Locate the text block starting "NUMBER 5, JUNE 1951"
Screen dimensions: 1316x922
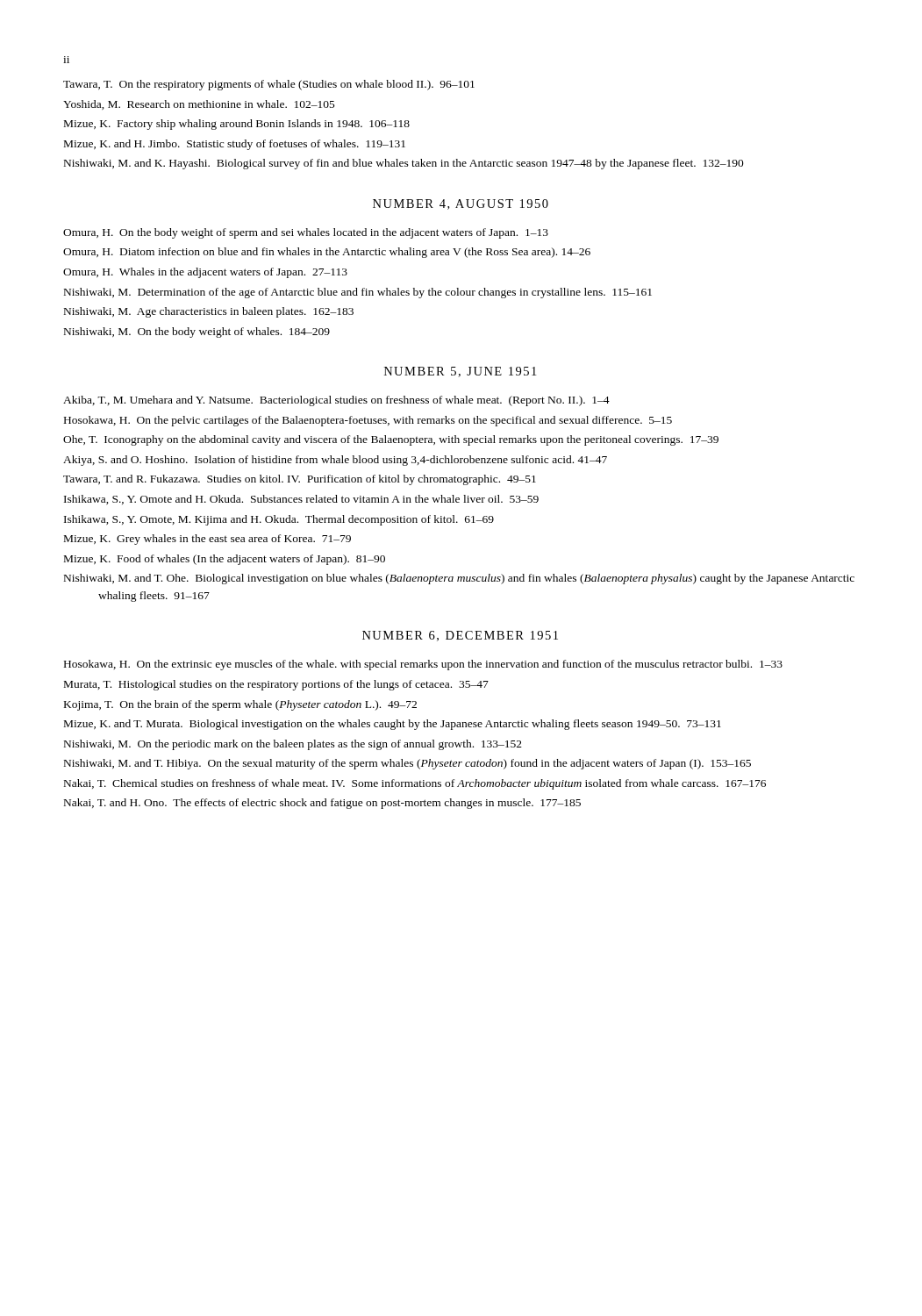[x=461, y=371]
